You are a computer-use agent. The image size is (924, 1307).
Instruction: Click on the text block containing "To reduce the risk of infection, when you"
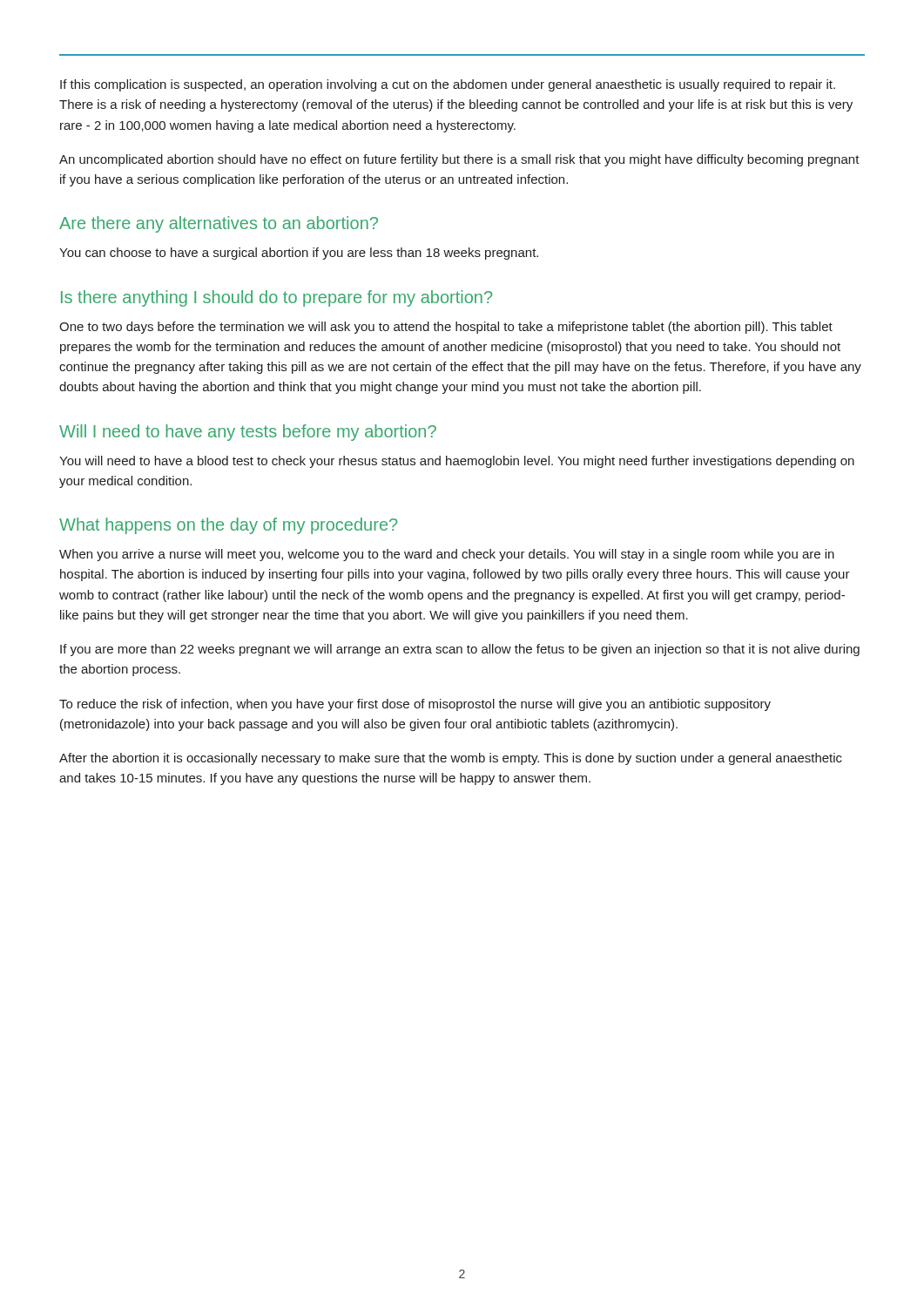415,713
